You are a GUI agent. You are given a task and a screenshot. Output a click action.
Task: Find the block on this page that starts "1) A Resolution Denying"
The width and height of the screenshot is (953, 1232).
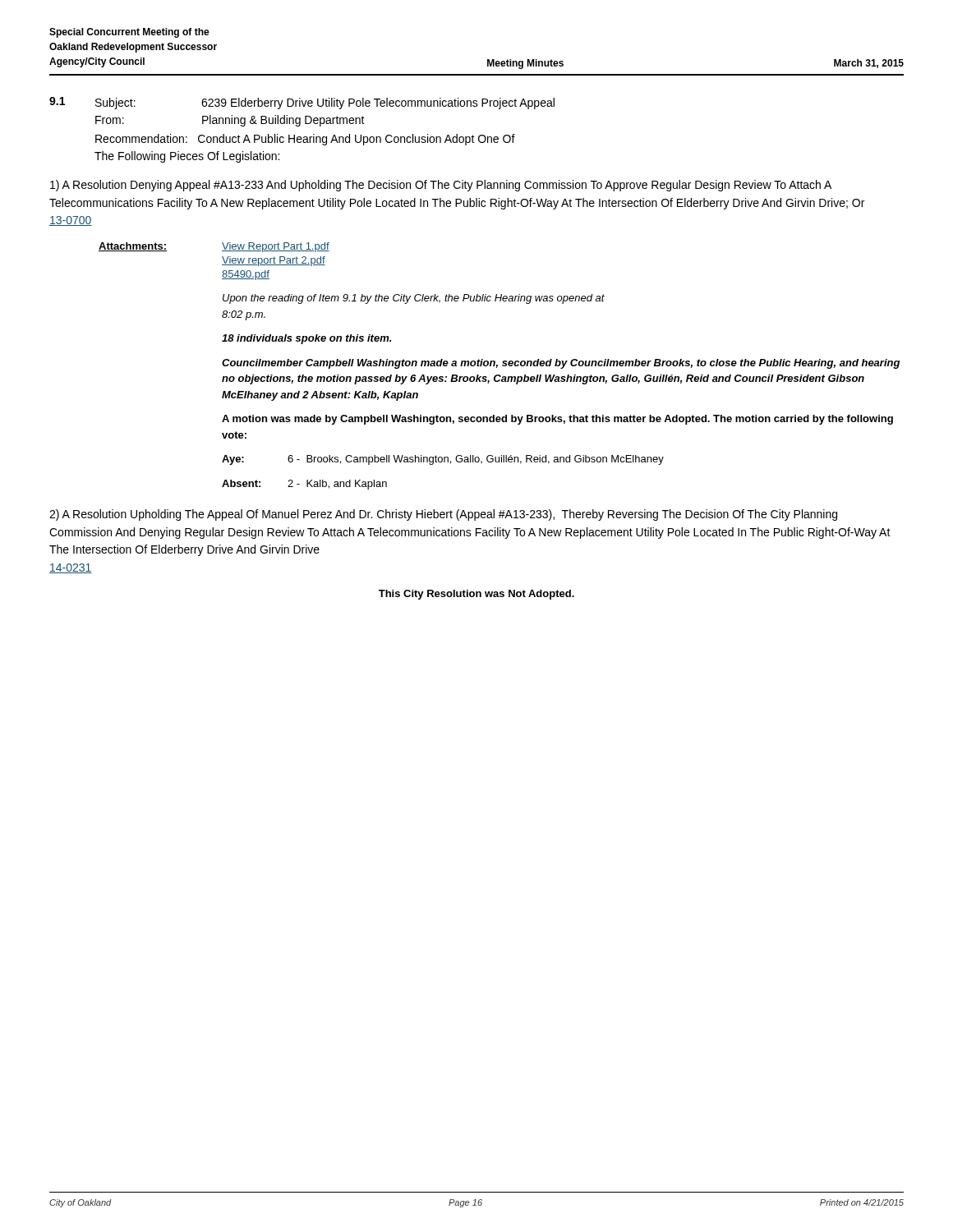point(457,203)
